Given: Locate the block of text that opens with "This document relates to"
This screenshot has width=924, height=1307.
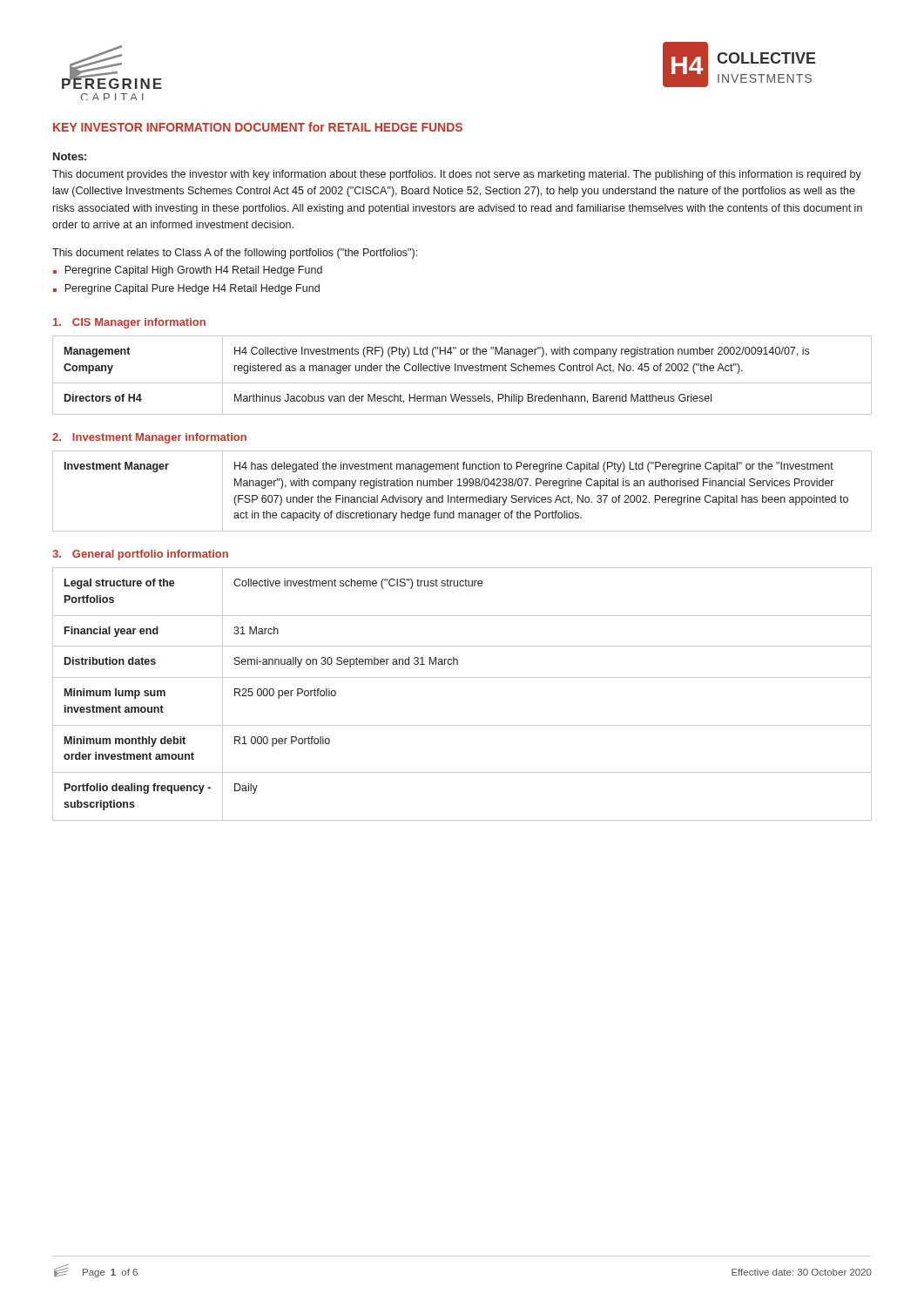Looking at the screenshot, I should 235,252.
